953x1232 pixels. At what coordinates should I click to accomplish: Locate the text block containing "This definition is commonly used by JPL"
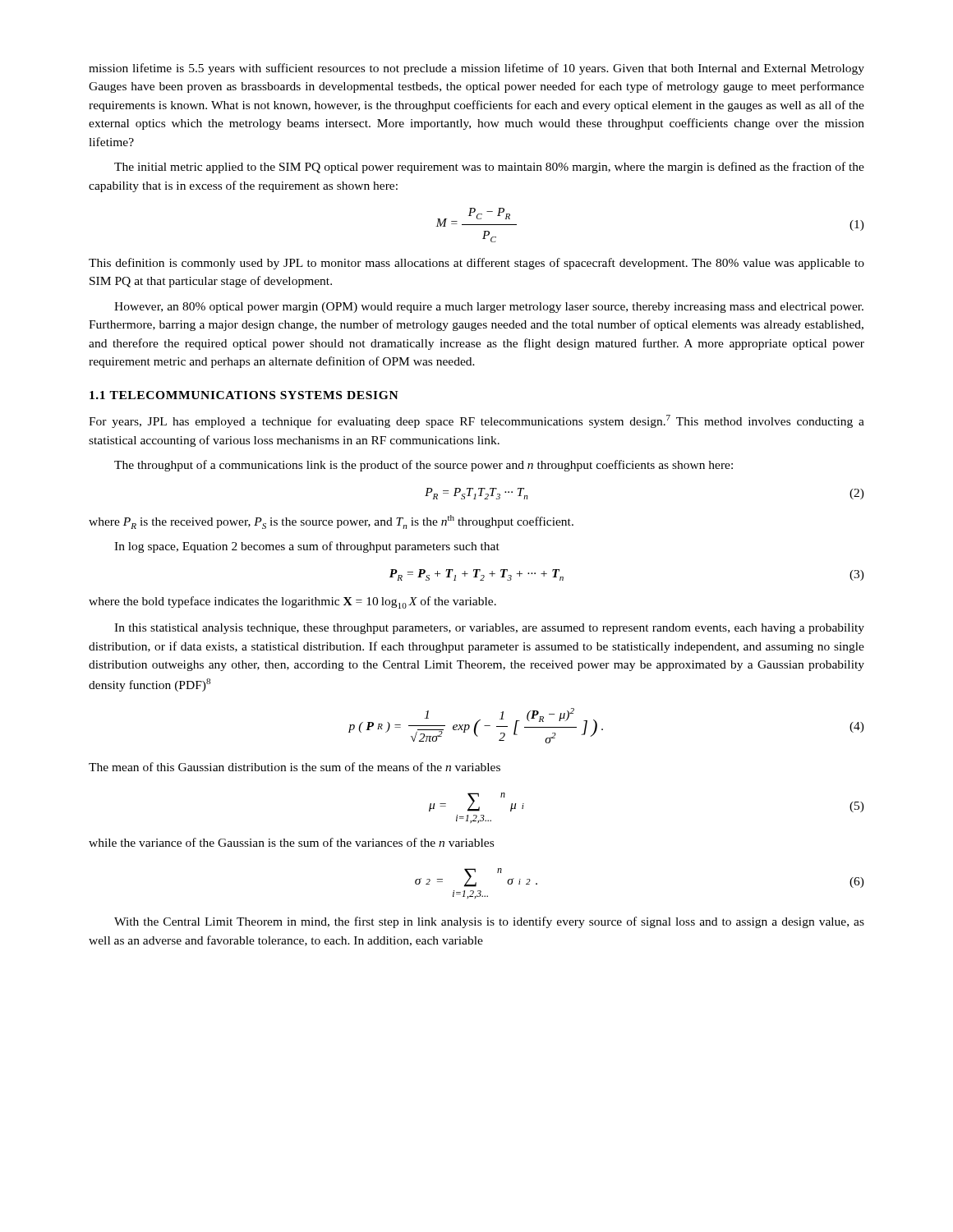[x=476, y=272]
